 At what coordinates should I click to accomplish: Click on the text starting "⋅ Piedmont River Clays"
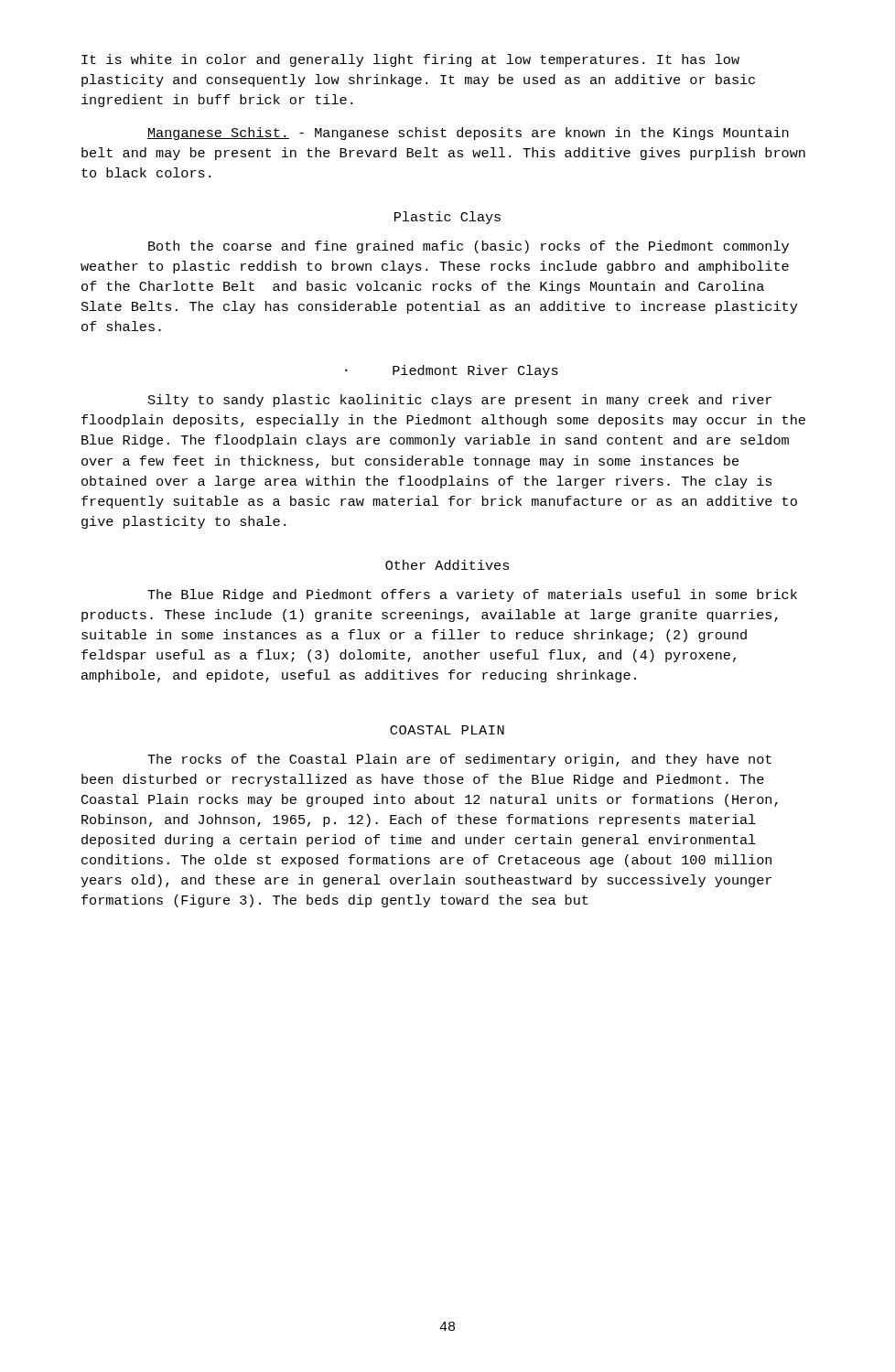point(448,372)
